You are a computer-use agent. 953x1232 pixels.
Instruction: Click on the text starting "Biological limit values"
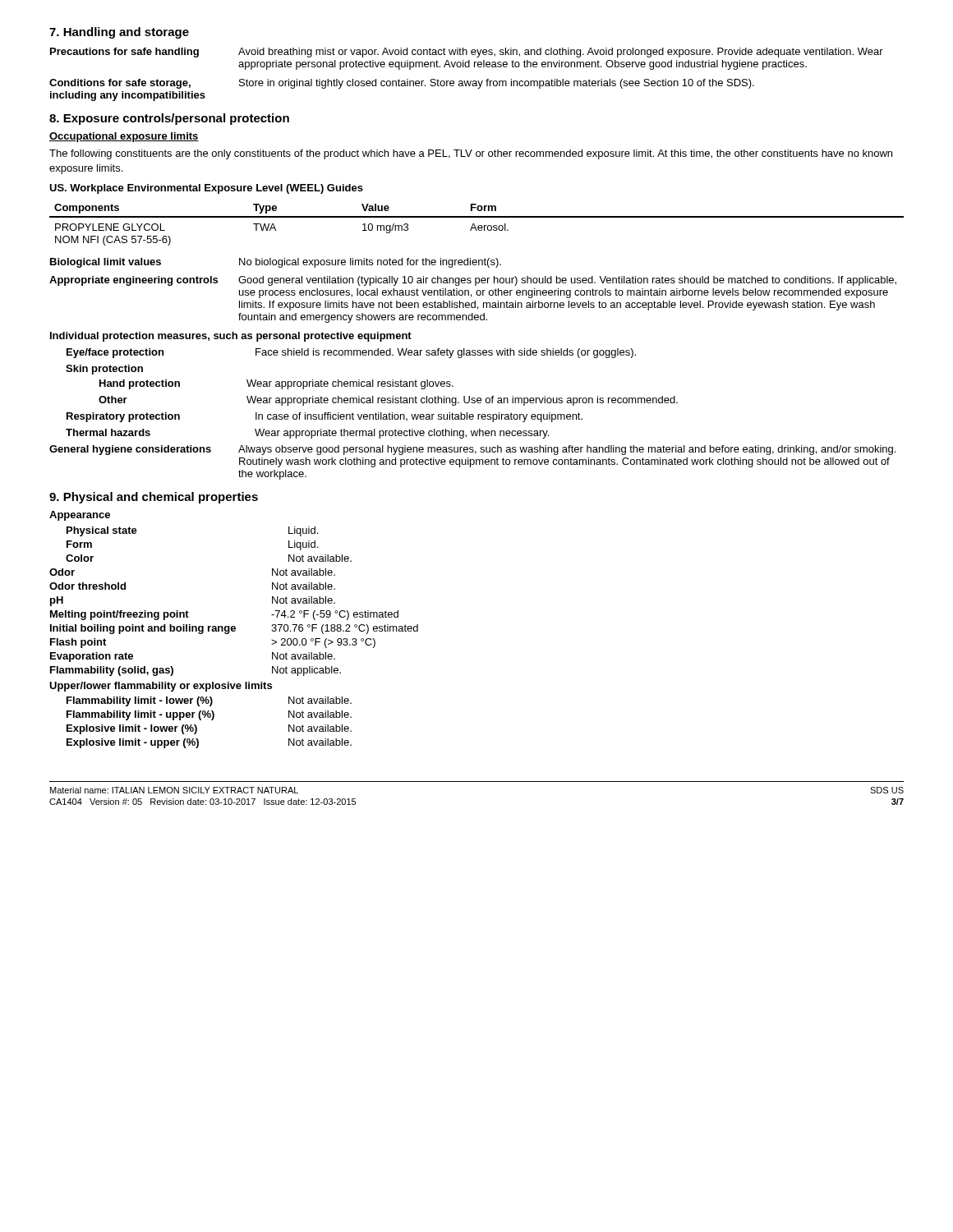[476, 262]
